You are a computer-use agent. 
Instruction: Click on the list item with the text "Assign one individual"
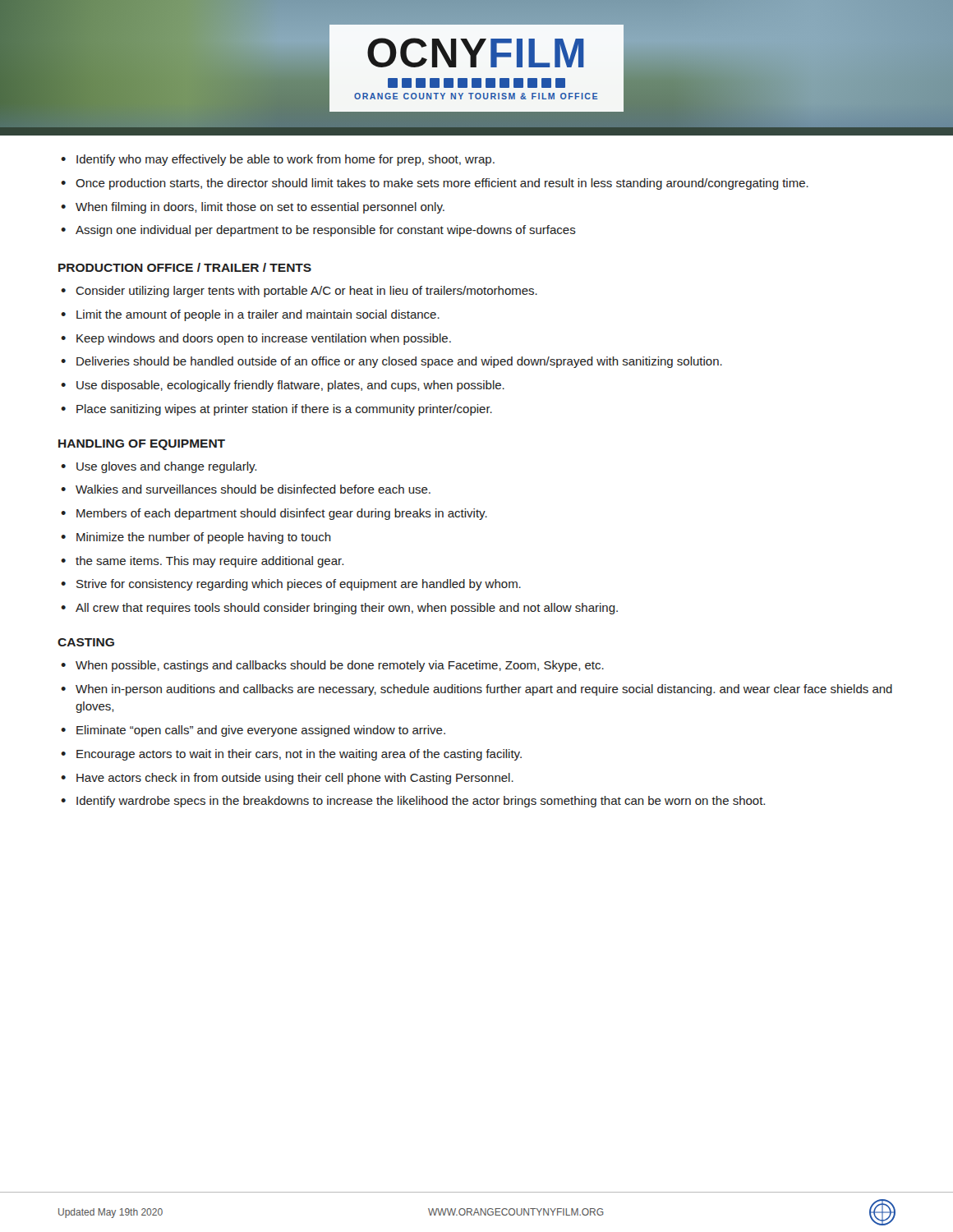click(x=326, y=230)
